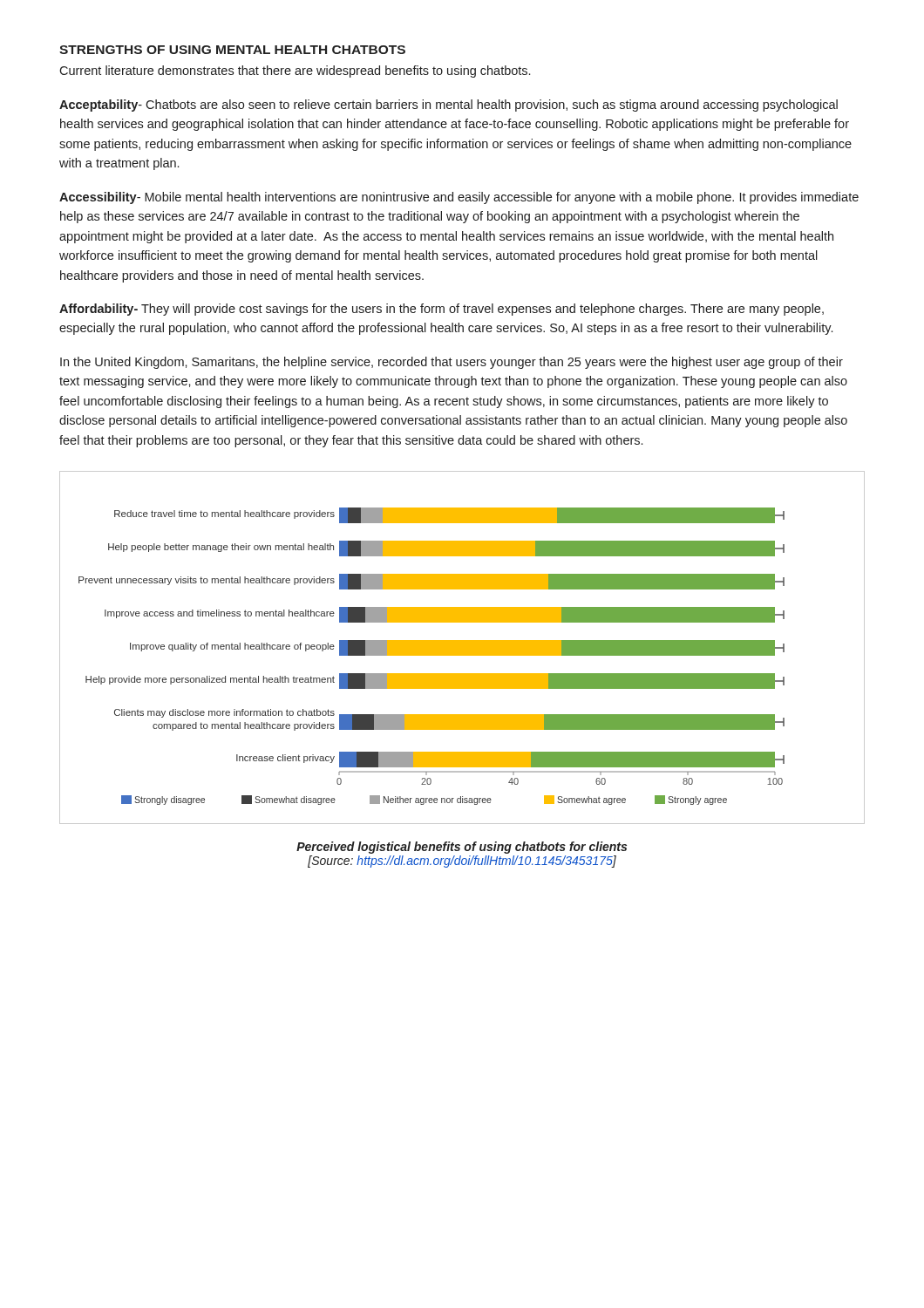The width and height of the screenshot is (924, 1308).
Task: Find the stacked bar chart
Action: (462, 648)
